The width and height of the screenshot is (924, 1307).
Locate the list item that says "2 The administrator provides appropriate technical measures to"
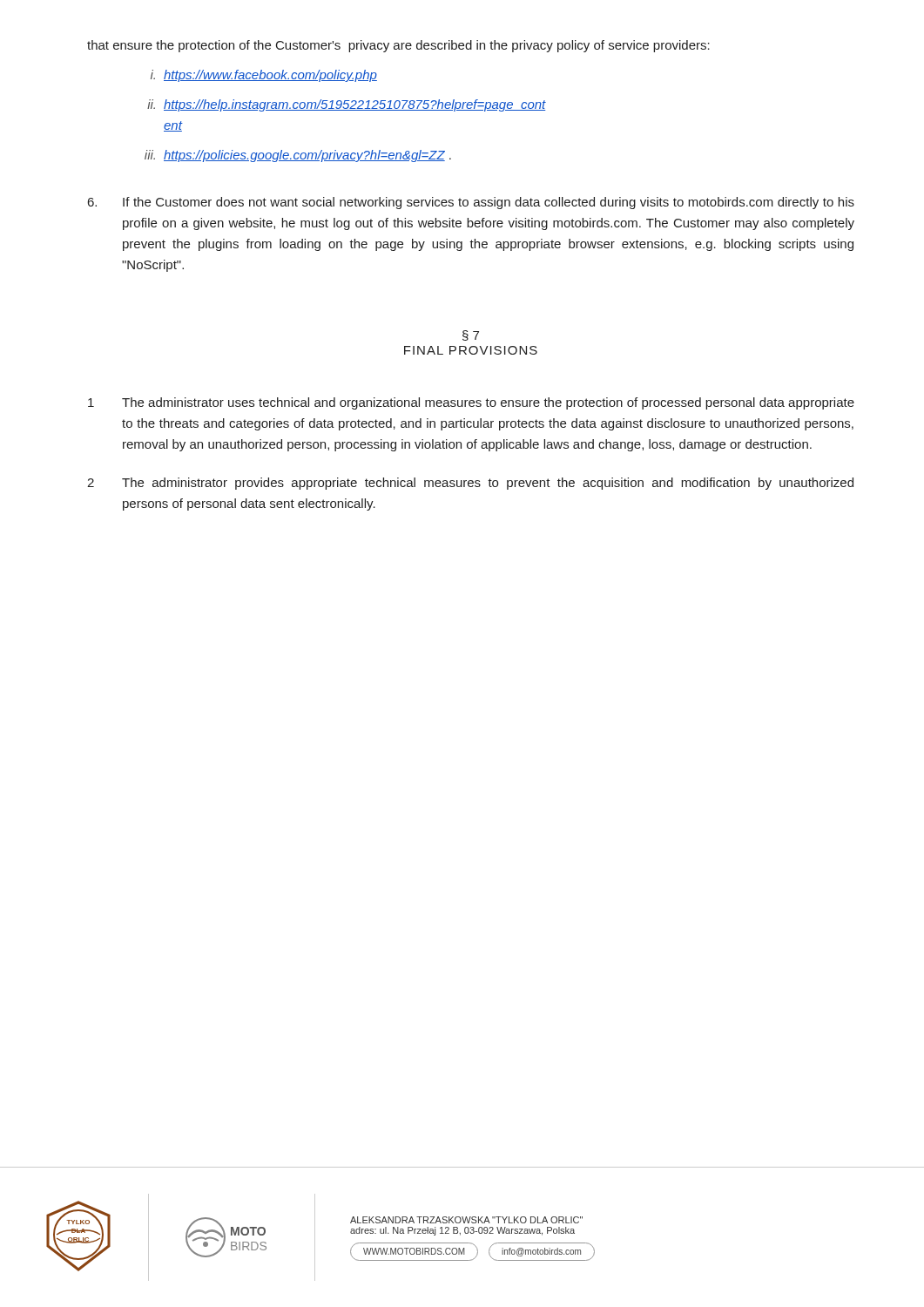[x=471, y=493]
